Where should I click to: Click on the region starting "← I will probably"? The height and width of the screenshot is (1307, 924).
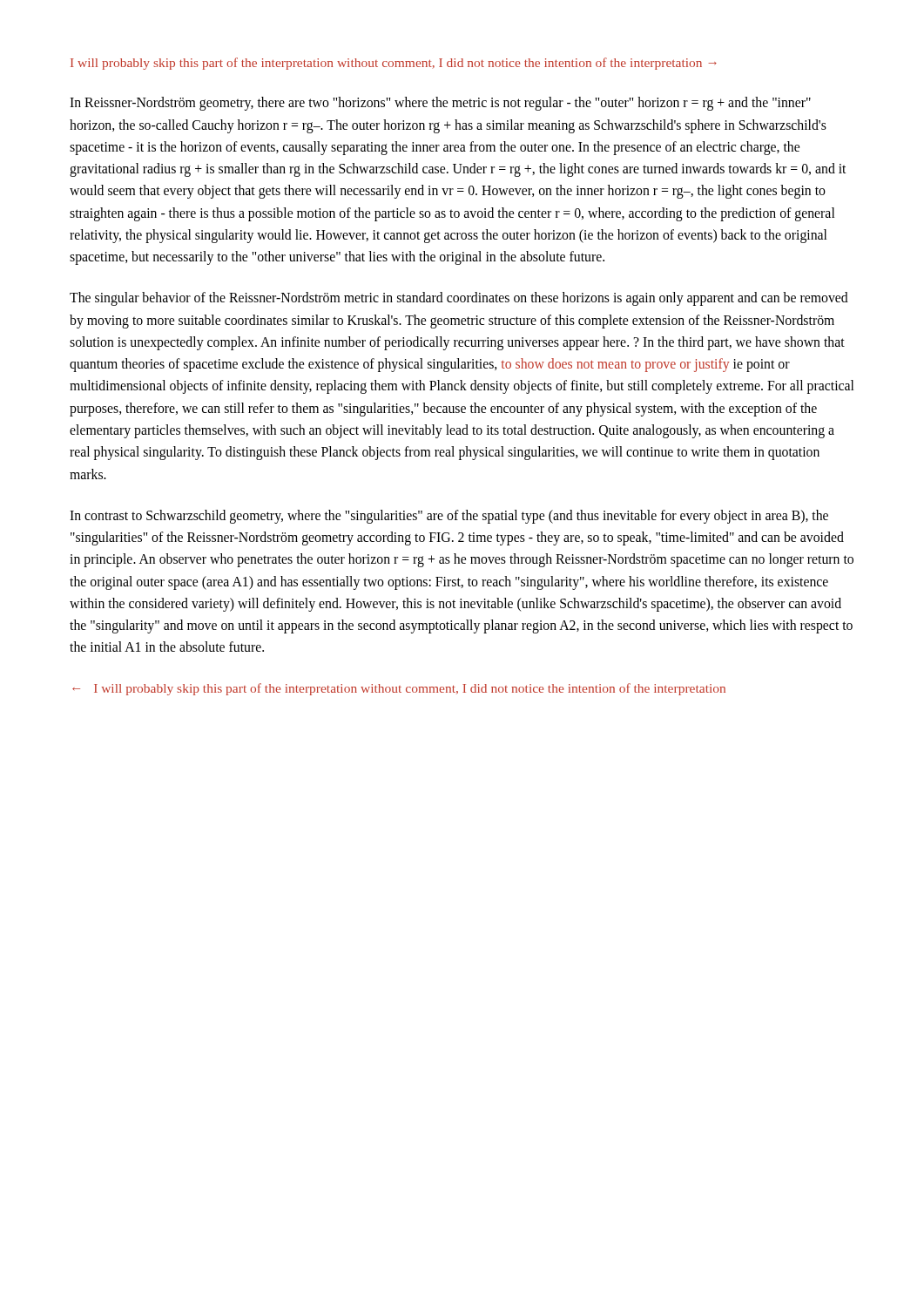coord(398,688)
